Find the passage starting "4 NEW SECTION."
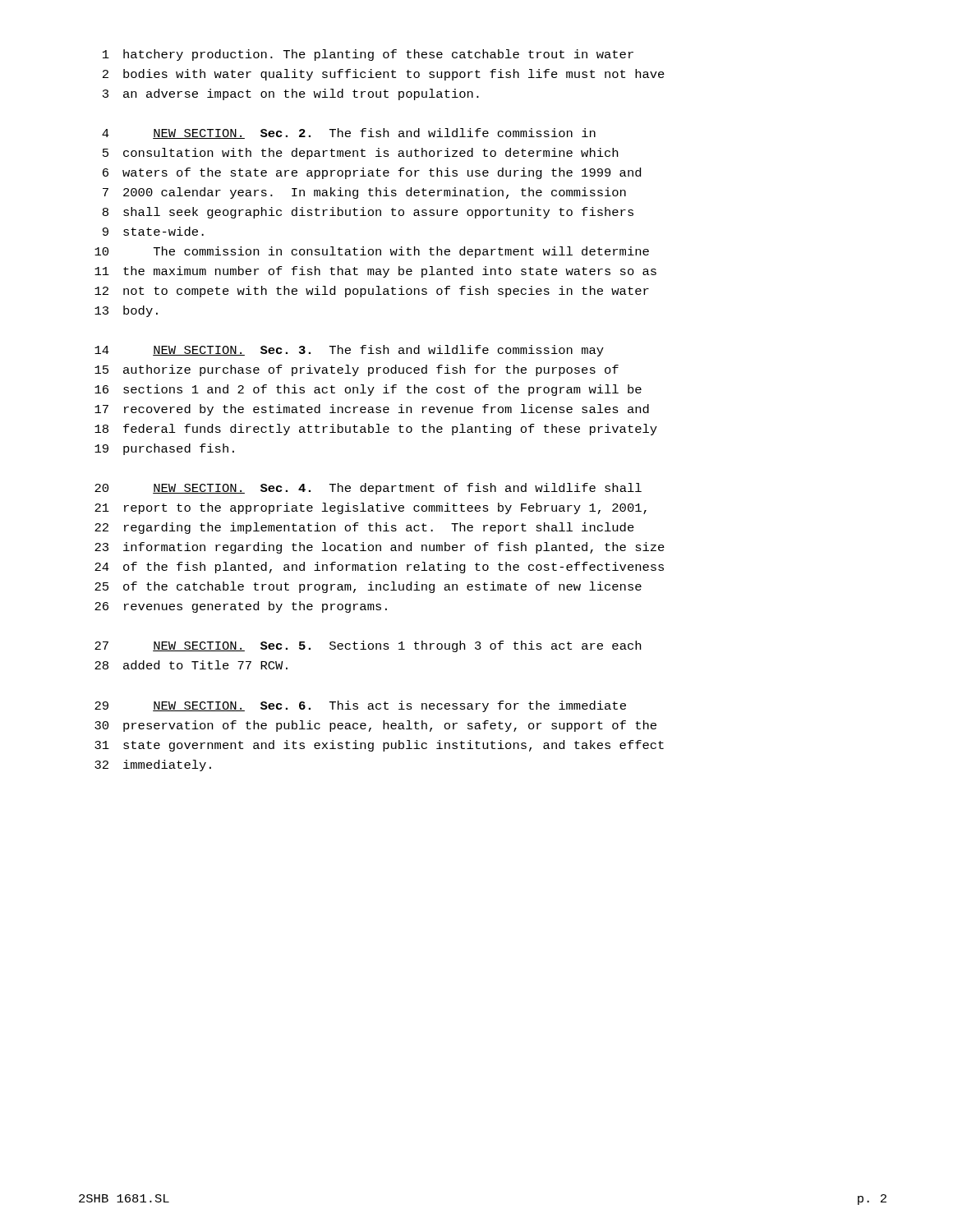The height and width of the screenshot is (1232, 953). coord(483,183)
